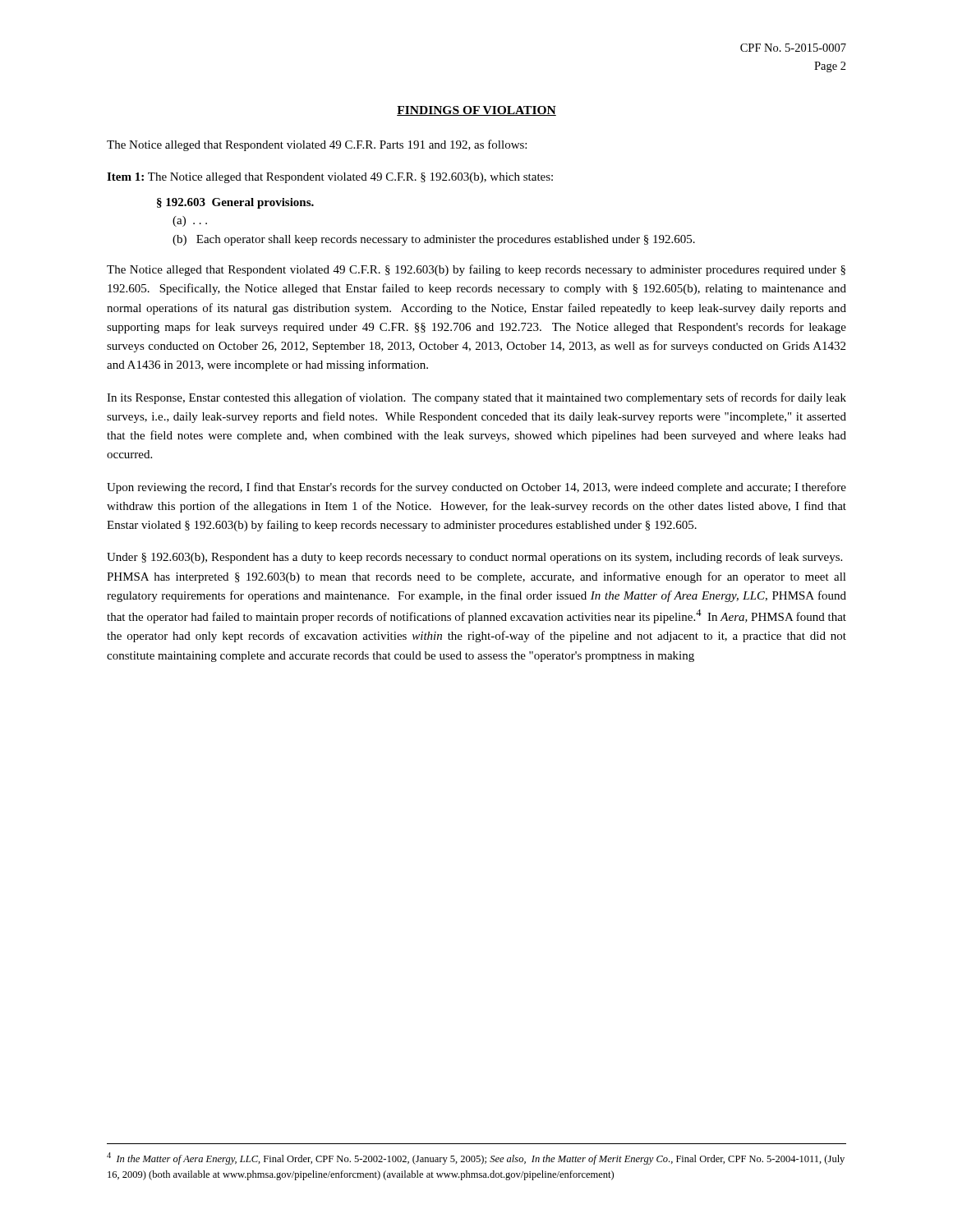Find the region starting "FINDINGS OF VIOLATION"
953x1232 pixels.
click(x=476, y=110)
